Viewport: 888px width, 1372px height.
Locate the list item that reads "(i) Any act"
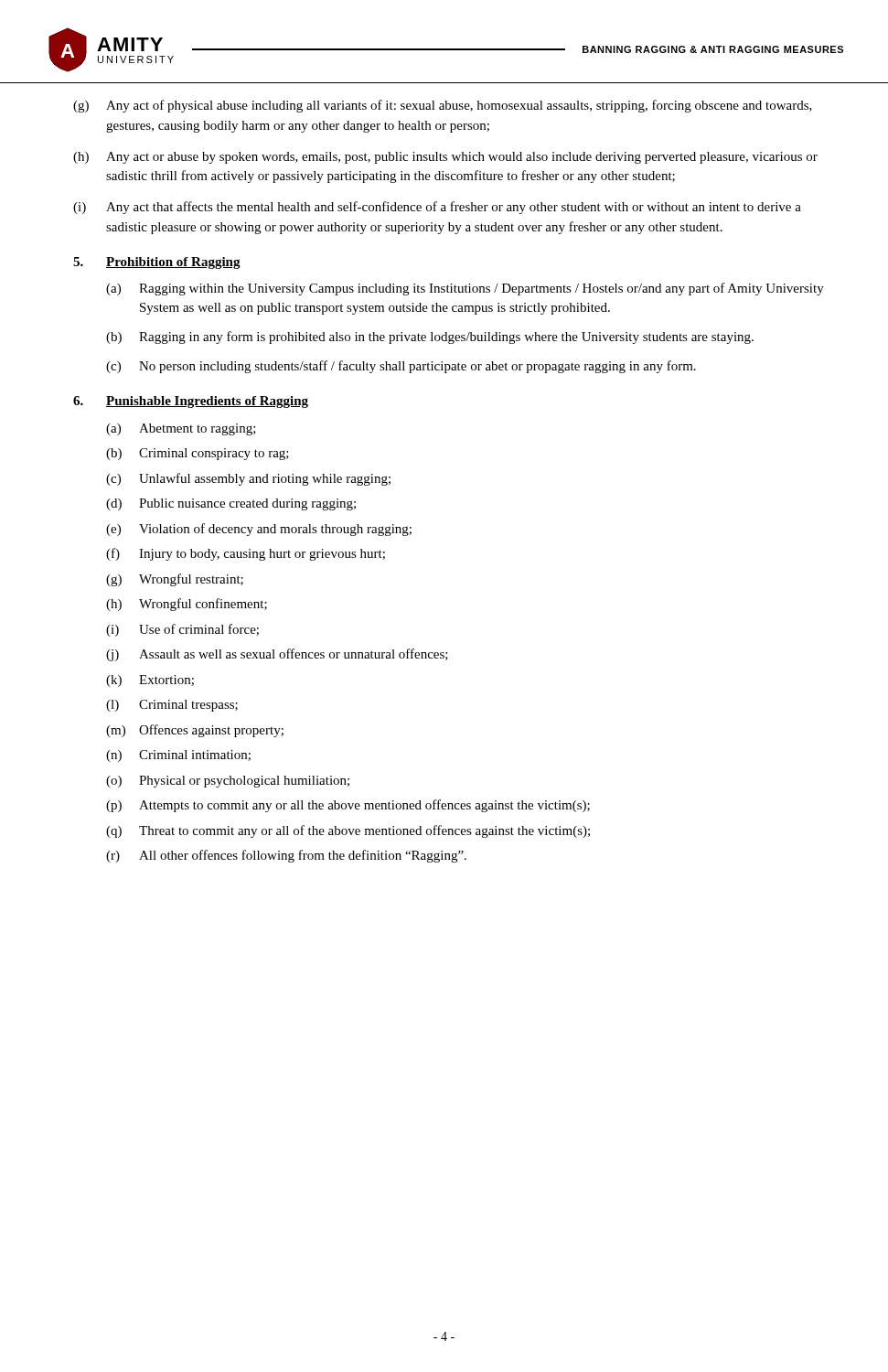coord(453,217)
